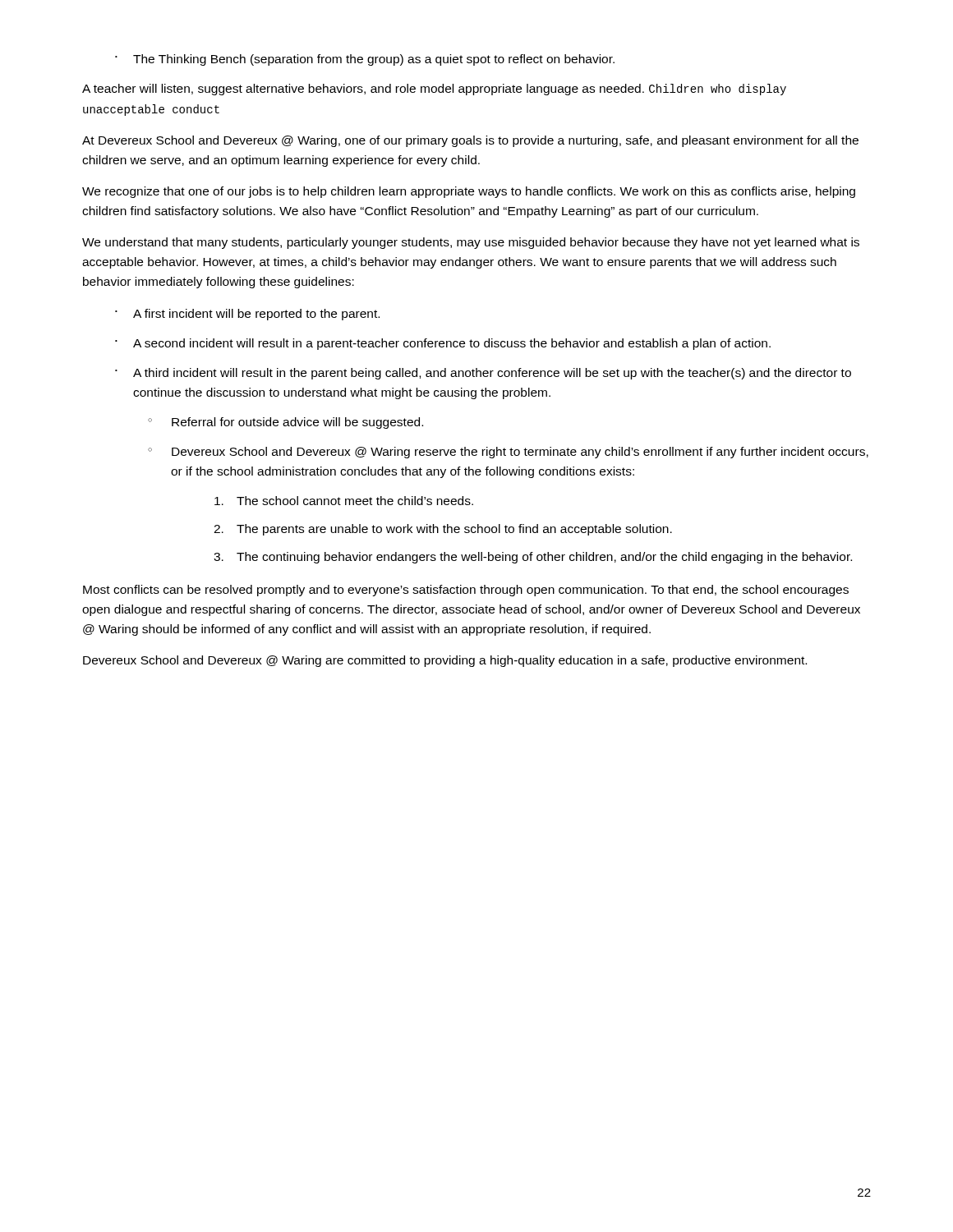Screen dimensions: 1232x953
Task: Click on the text starting "The school cannot meet the child’s needs."
Action: (344, 501)
